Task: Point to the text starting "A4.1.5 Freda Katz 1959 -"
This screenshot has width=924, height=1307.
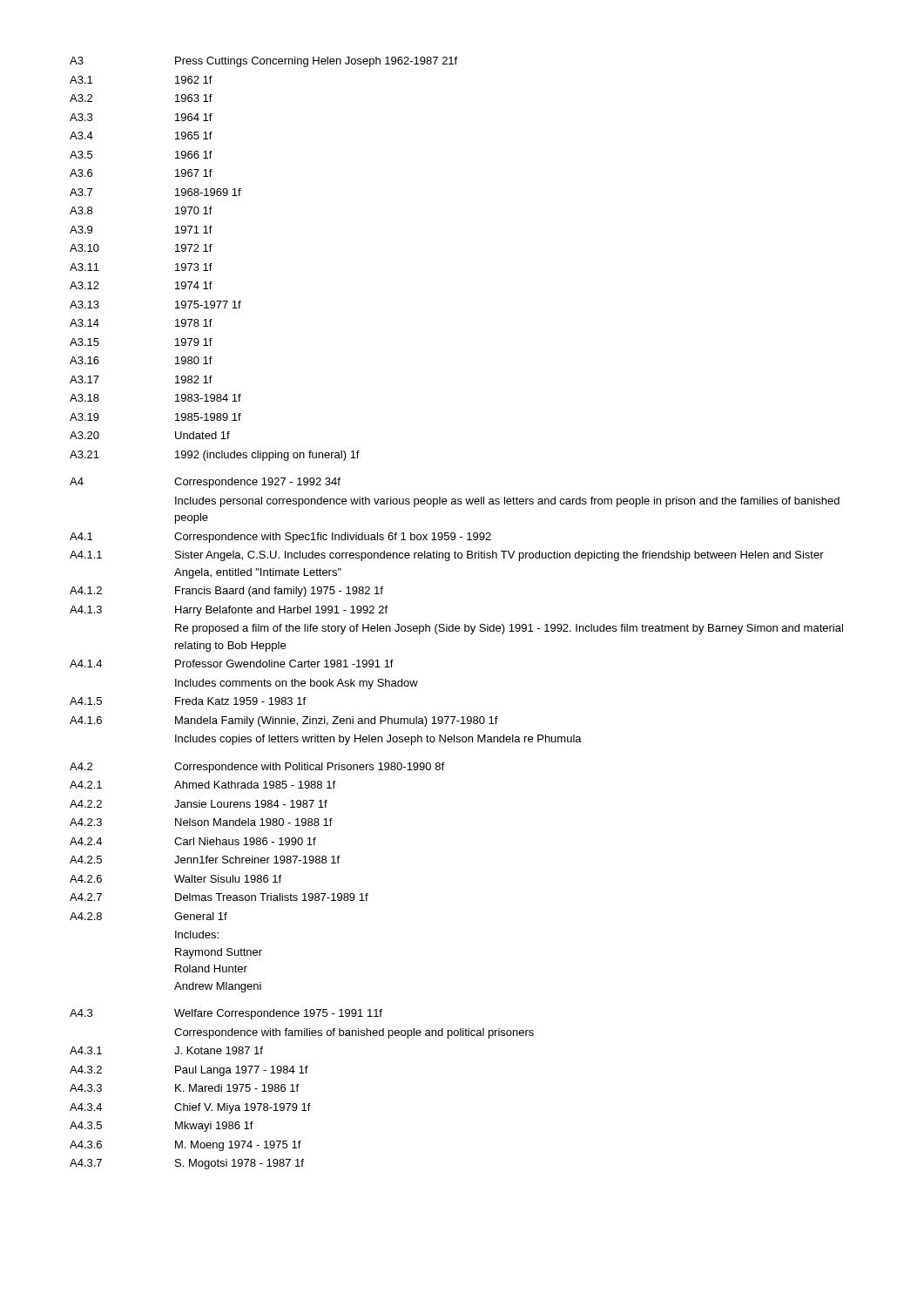Action: click(188, 701)
